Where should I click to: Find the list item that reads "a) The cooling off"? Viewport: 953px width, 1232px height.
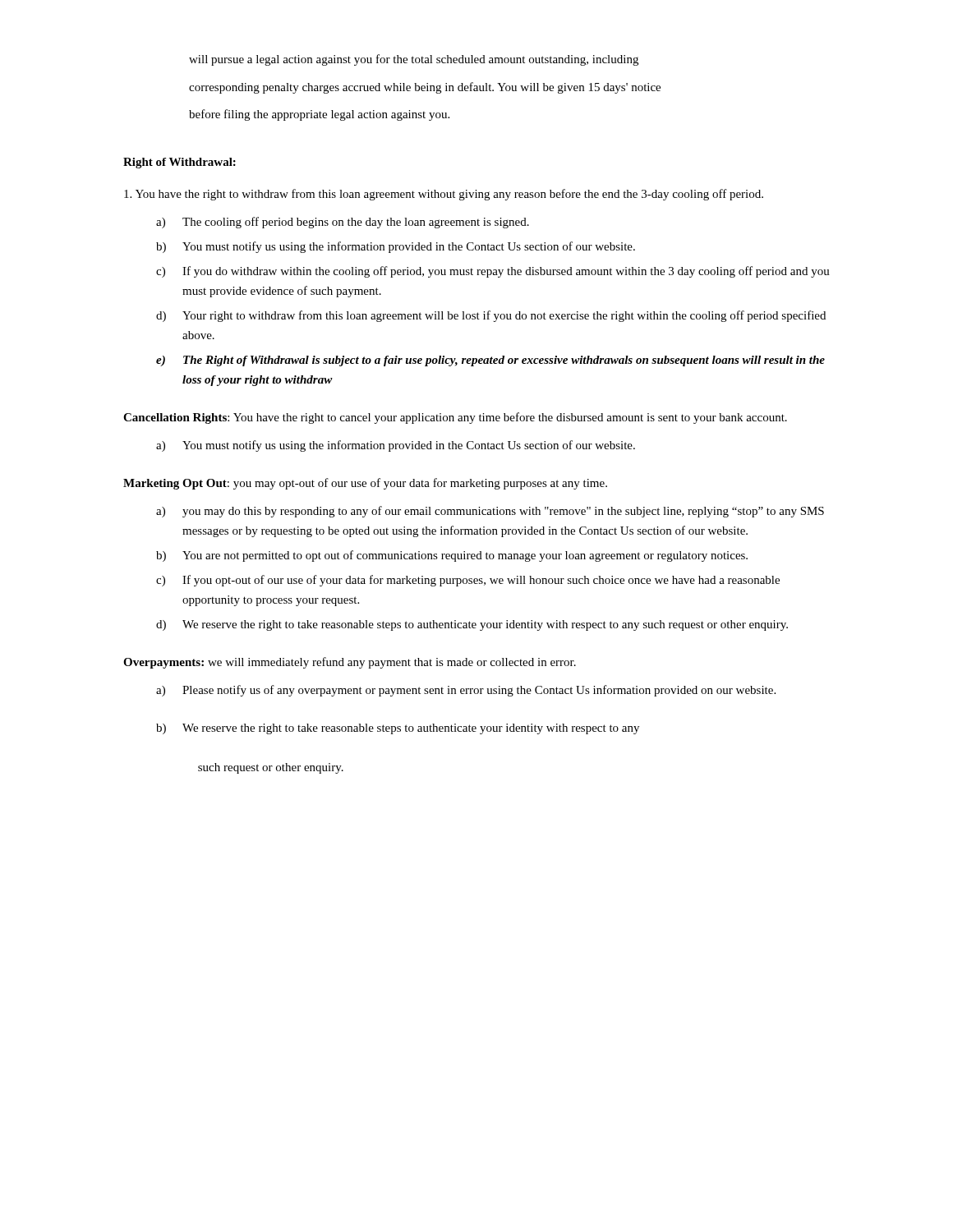(476, 221)
